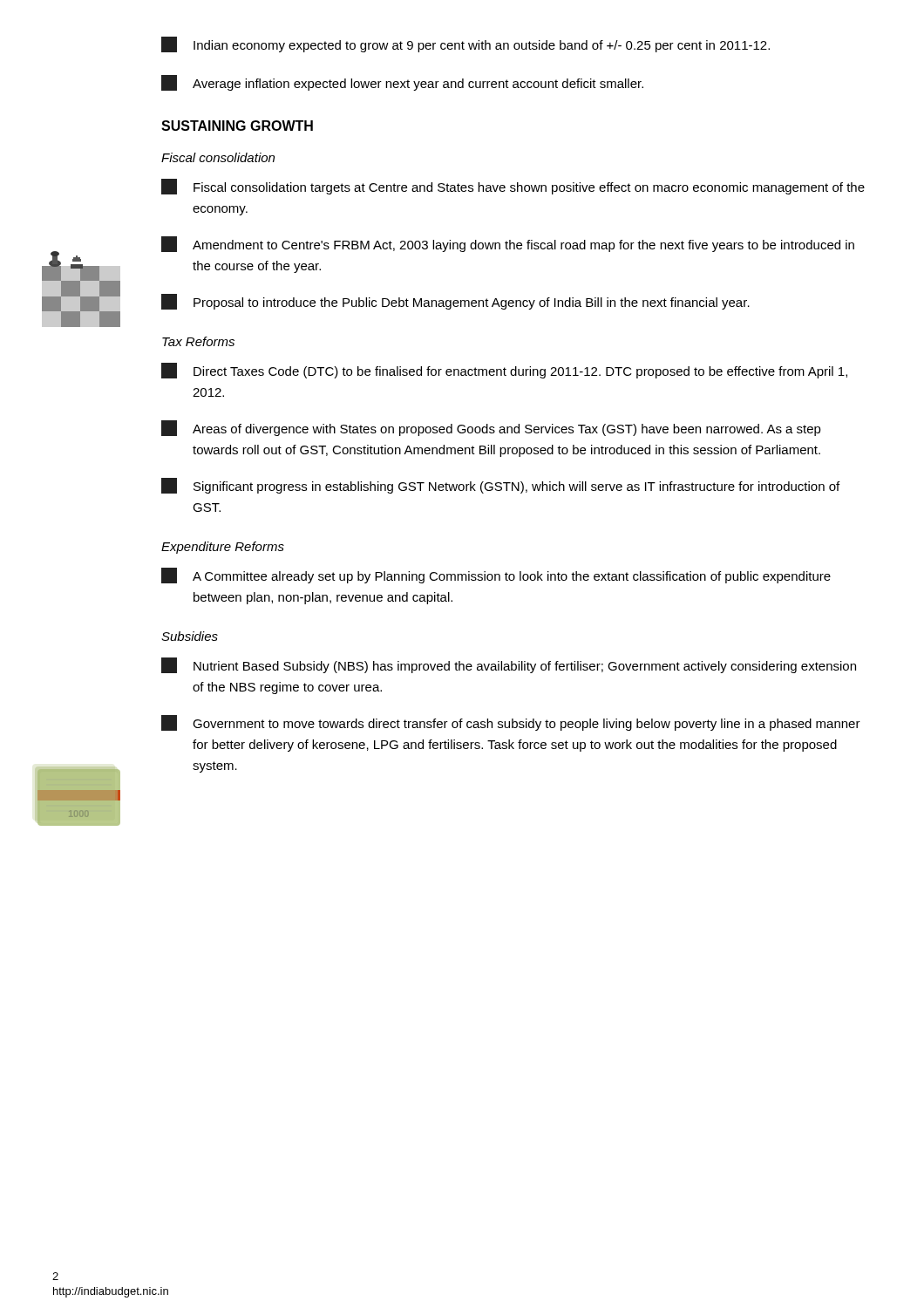
Task: Select the list item that says "A Committee already"
Action: click(x=514, y=587)
